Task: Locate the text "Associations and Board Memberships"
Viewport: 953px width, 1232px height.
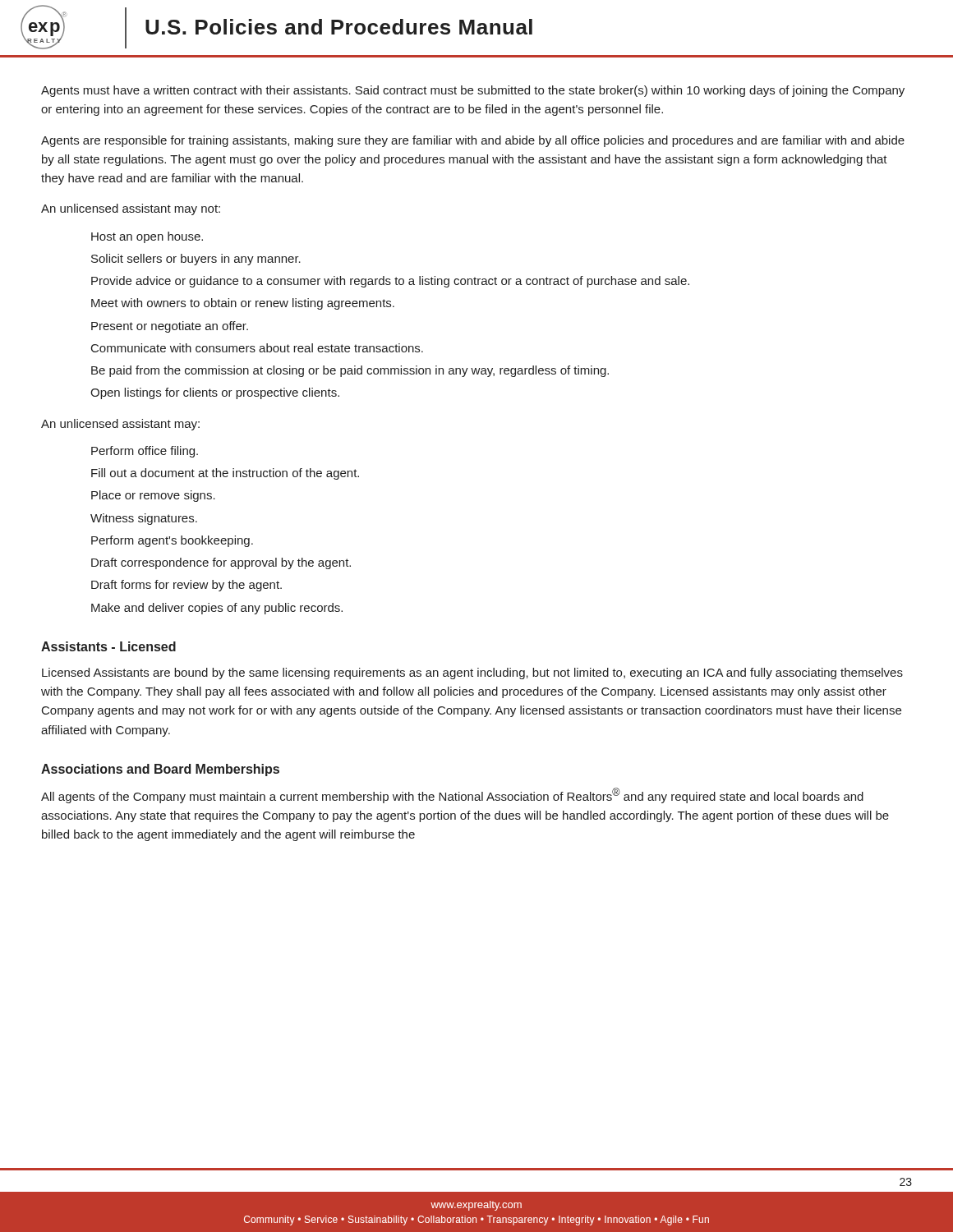Action: (x=160, y=769)
